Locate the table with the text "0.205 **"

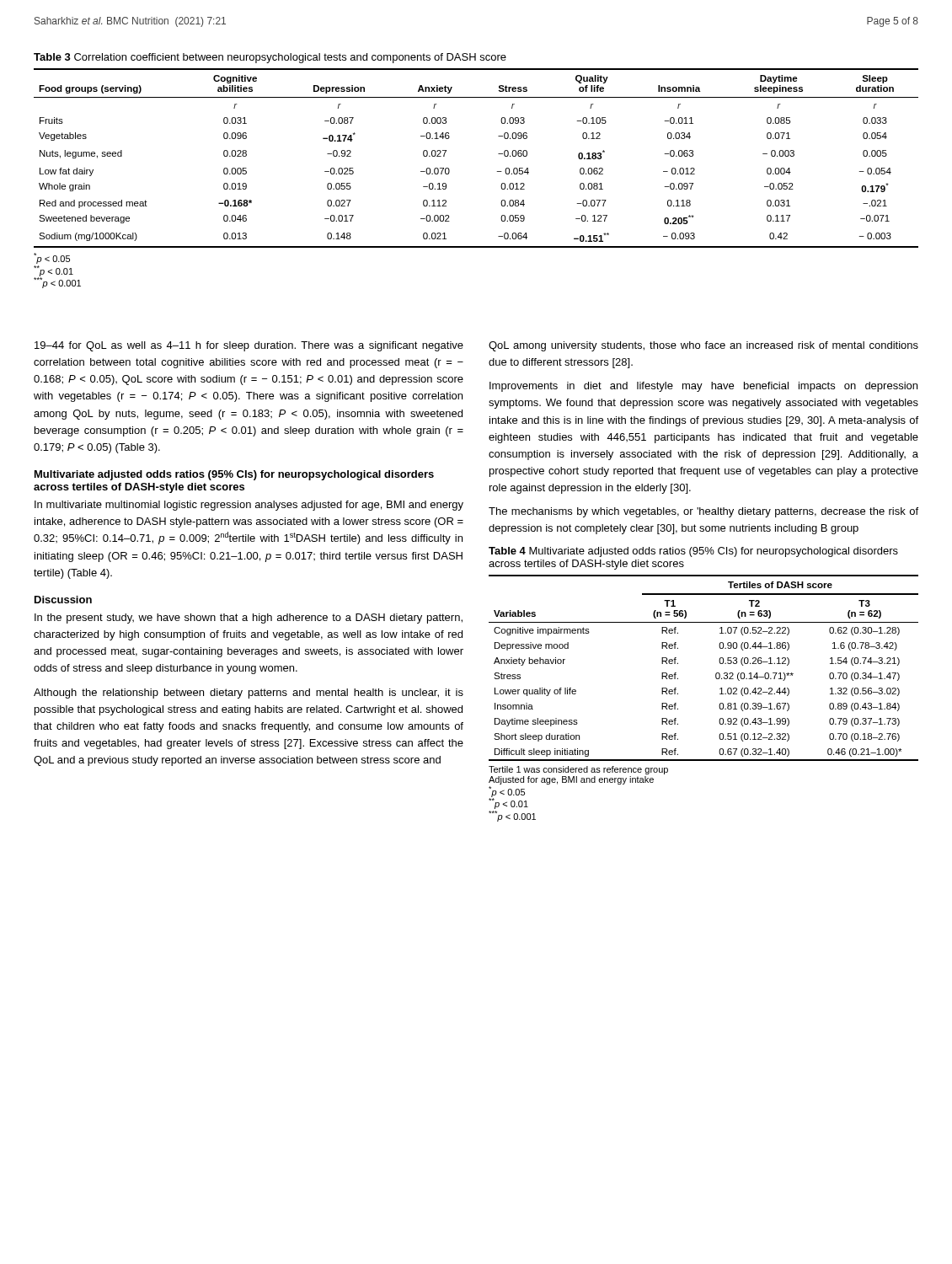476,169
